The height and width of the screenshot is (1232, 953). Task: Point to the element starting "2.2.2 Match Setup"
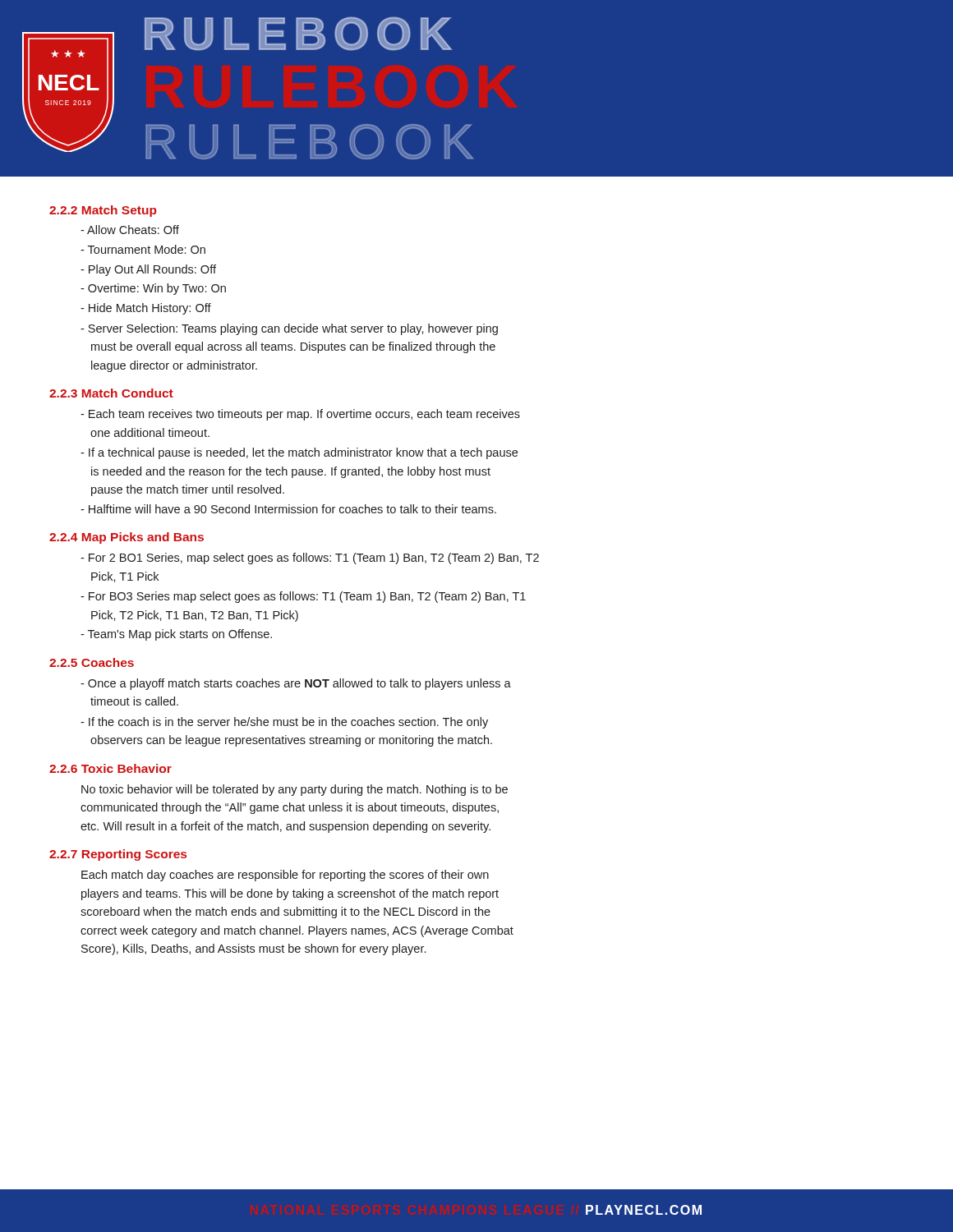coord(103,210)
